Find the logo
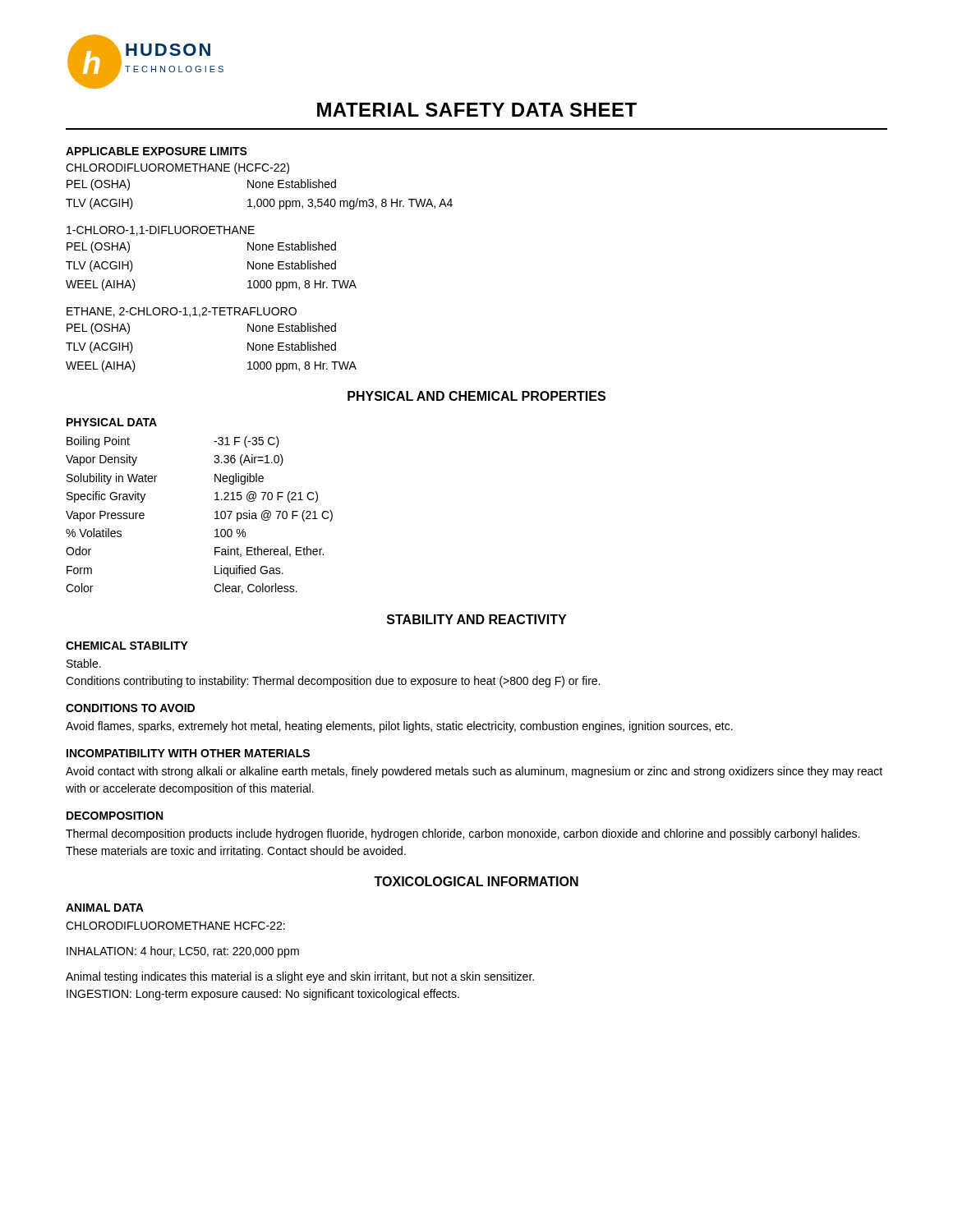The width and height of the screenshot is (953, 1232). (x=476, y=62)
